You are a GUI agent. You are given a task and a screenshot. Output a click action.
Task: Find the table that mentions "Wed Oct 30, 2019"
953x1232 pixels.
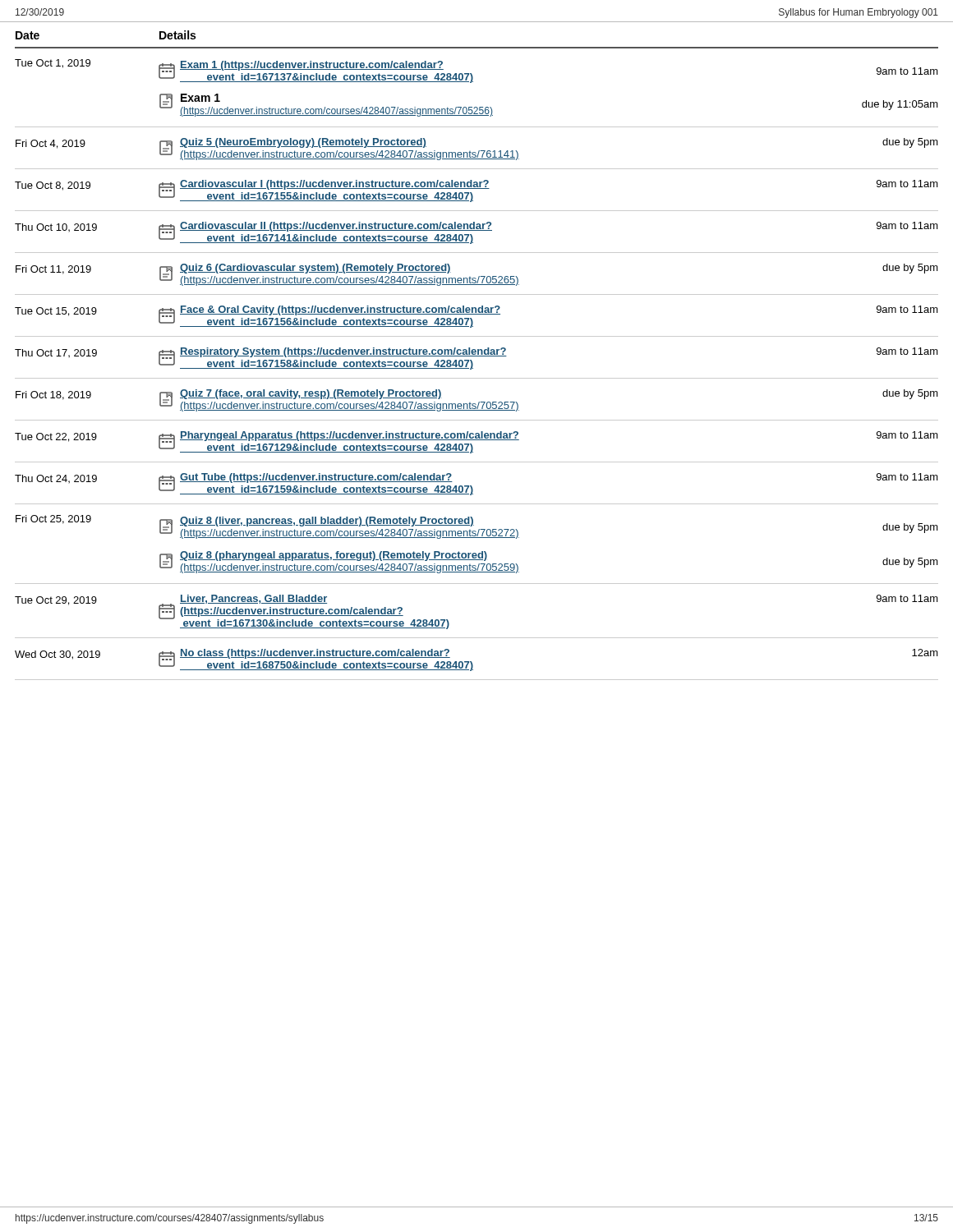coord(476,659)
